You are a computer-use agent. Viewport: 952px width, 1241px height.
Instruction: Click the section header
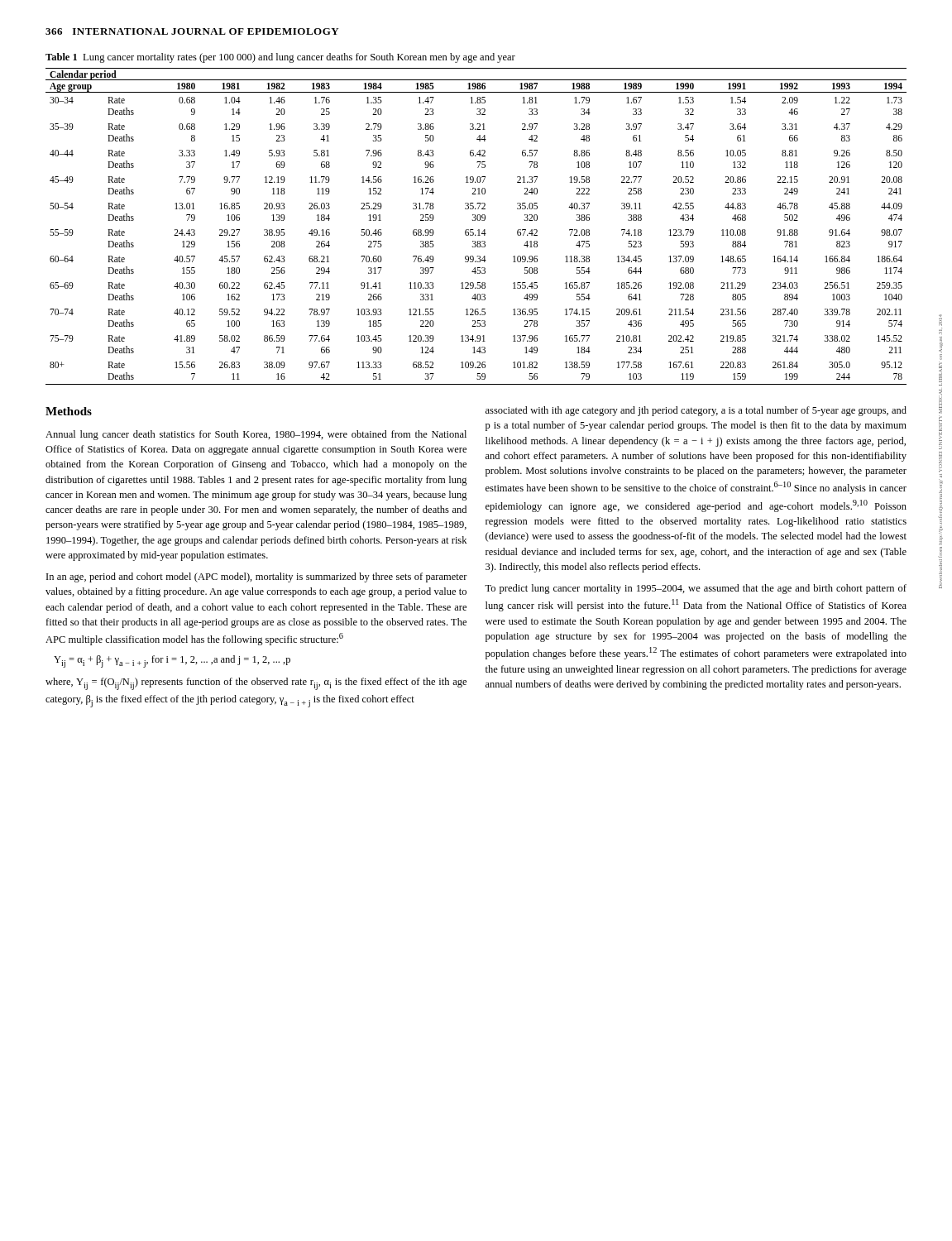[69, 411]
